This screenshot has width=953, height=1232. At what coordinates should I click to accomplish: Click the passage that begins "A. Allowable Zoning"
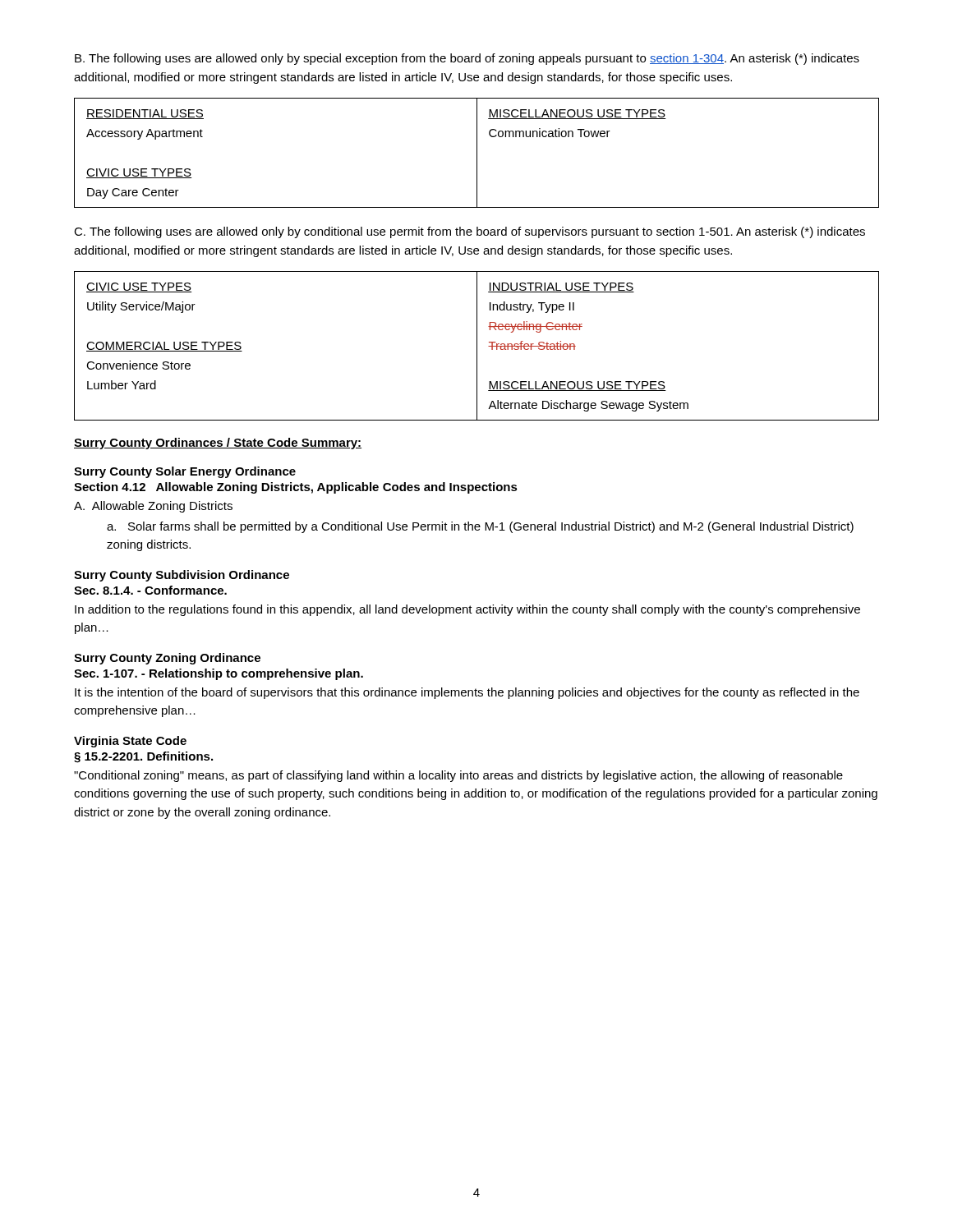pos(153,506)
